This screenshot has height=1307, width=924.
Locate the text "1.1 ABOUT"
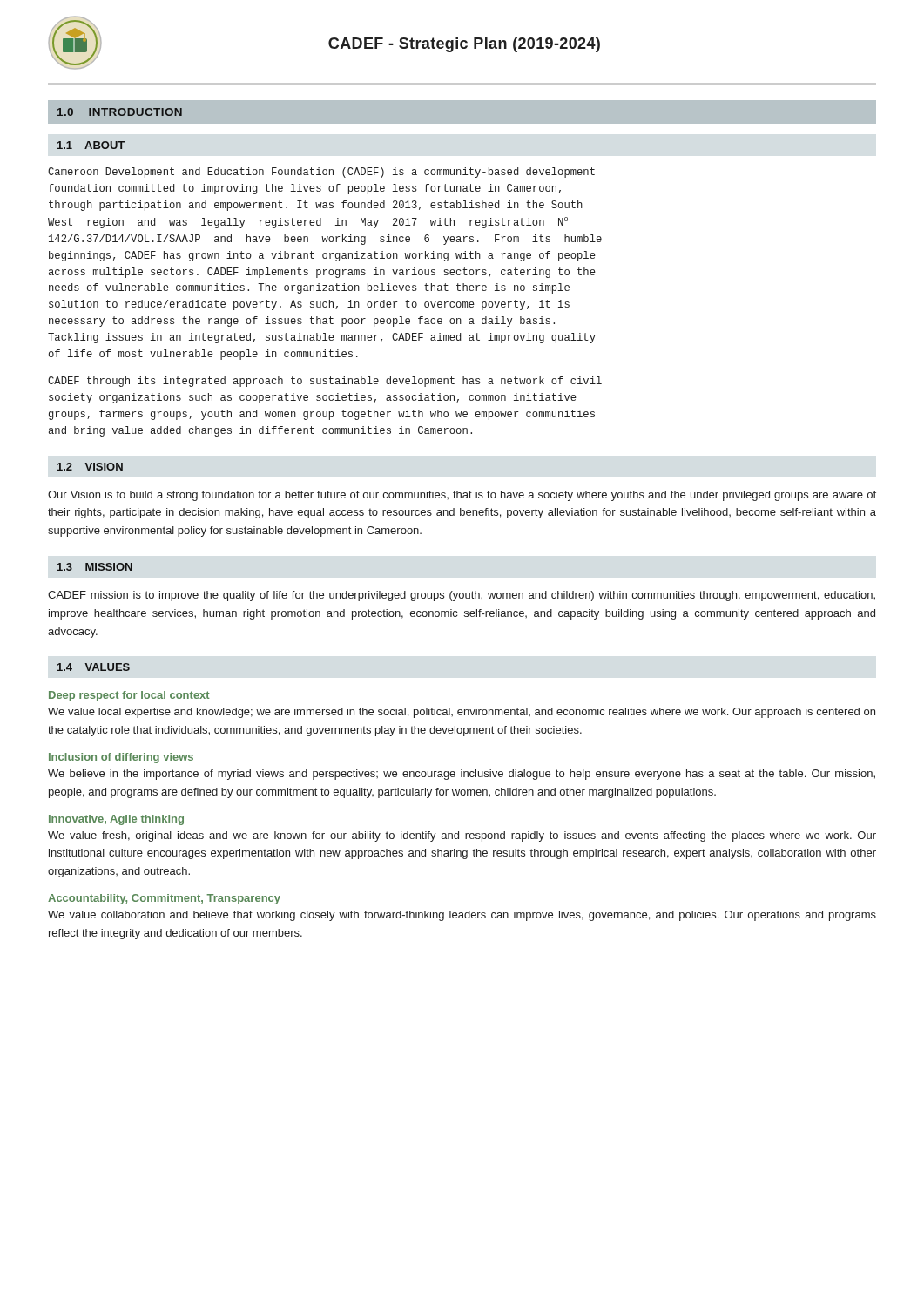91,145
